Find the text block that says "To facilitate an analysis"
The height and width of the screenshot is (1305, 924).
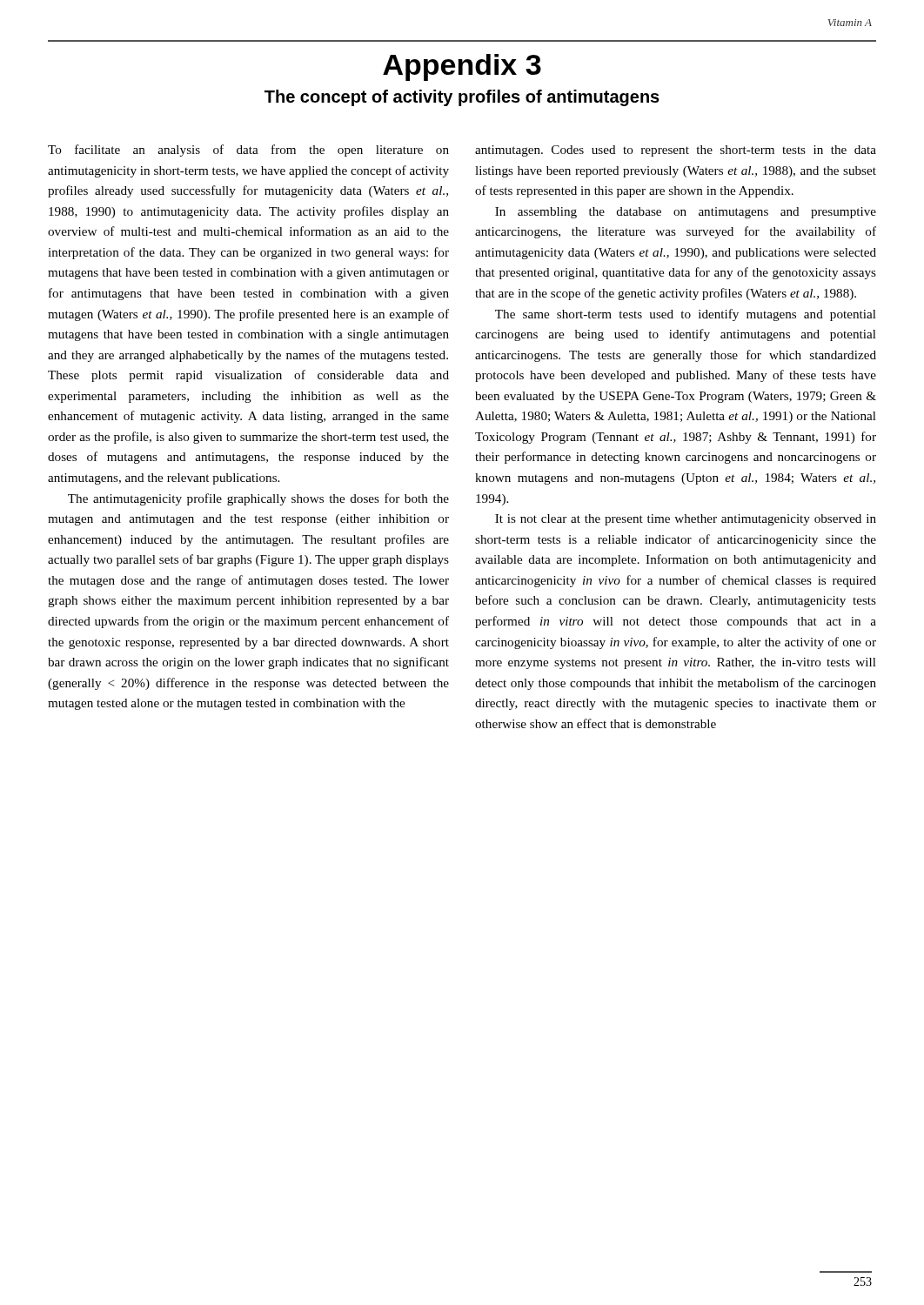tap(248, 426)
